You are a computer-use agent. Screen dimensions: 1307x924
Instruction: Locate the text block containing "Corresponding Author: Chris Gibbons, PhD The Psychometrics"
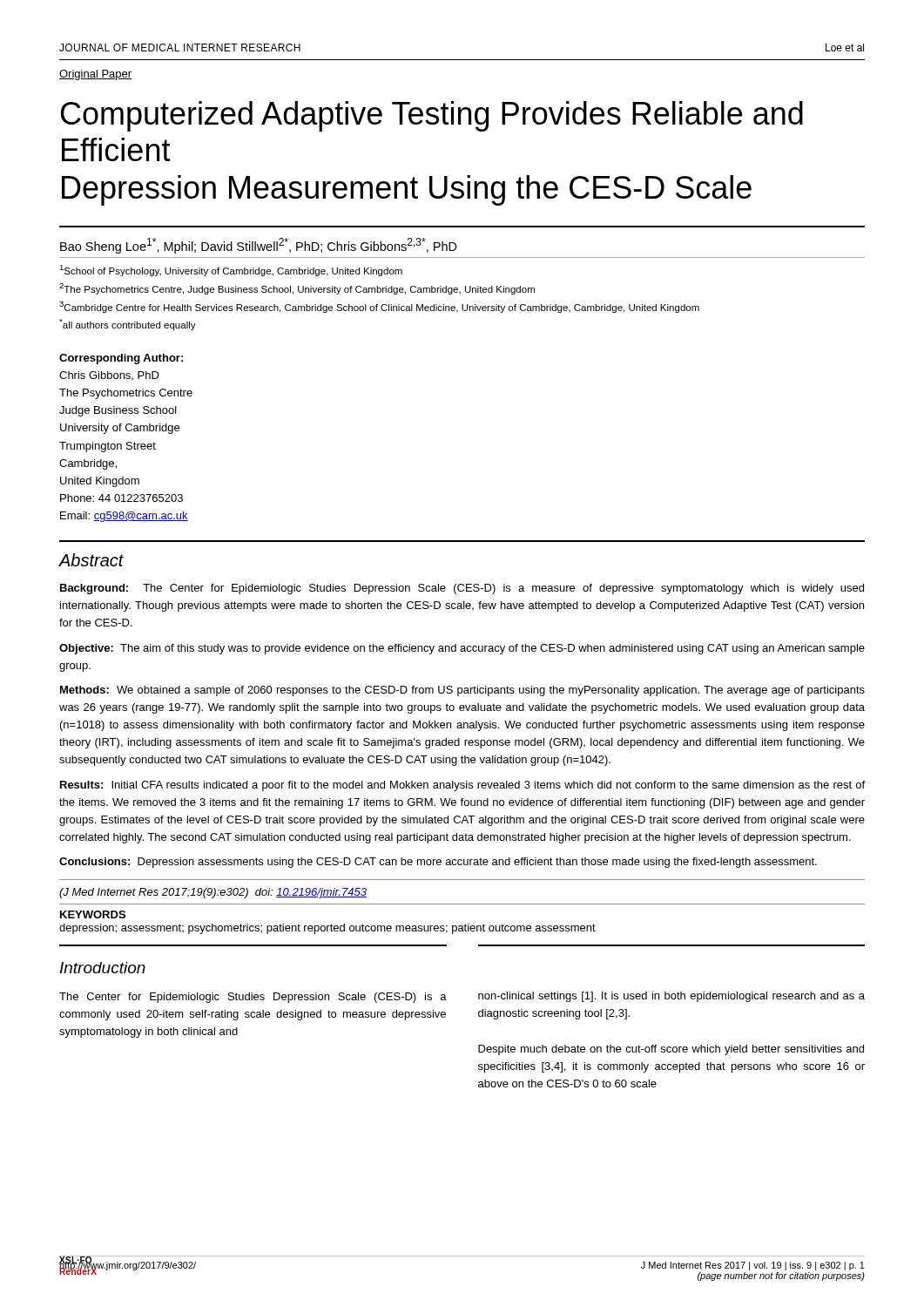click(x=121, y=359)
